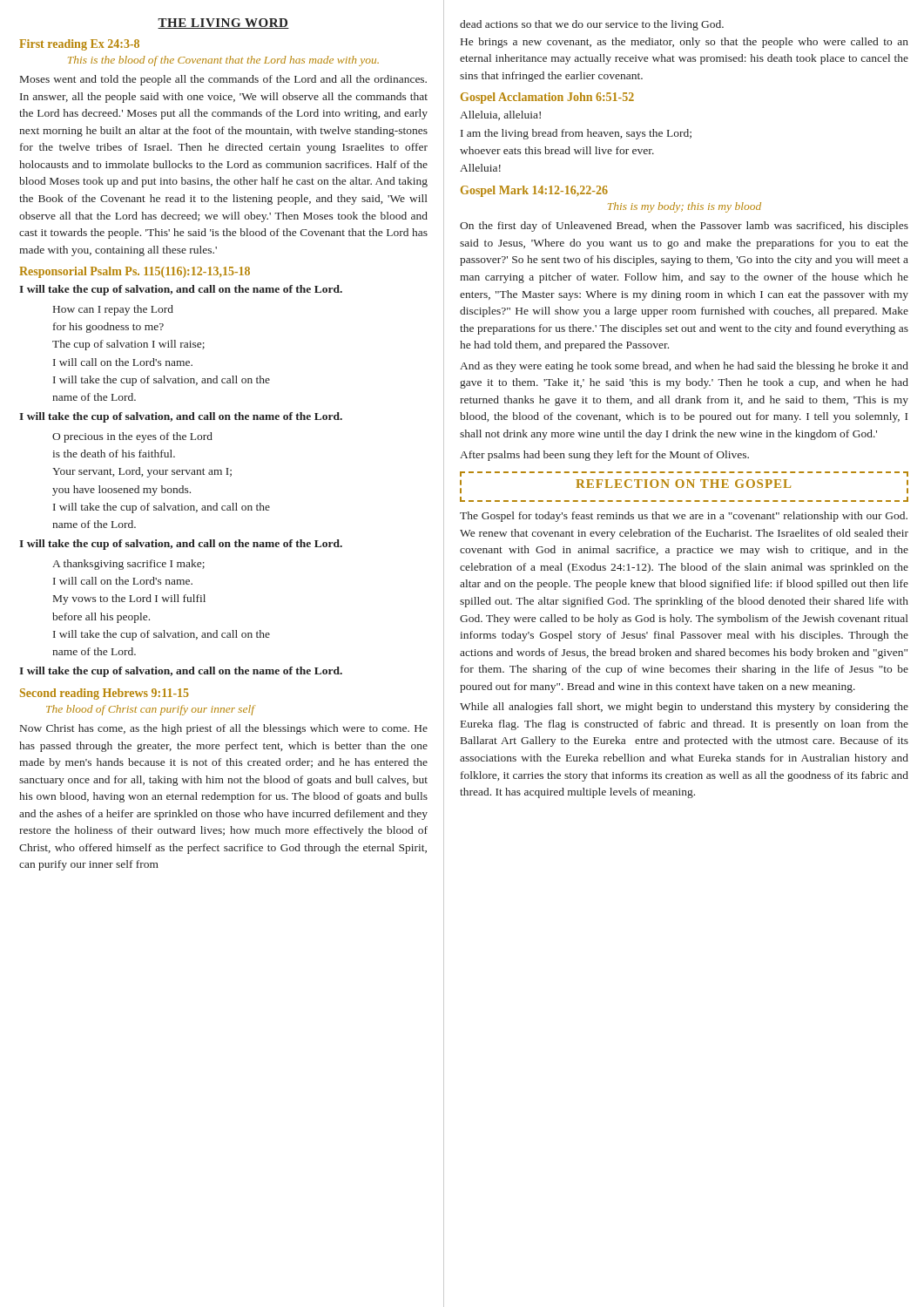The height and width of the screenshot is (1307, 924).
Task: Point to the block starting "Alleluia, alleluia! I am"
Action: pos(576,141)
